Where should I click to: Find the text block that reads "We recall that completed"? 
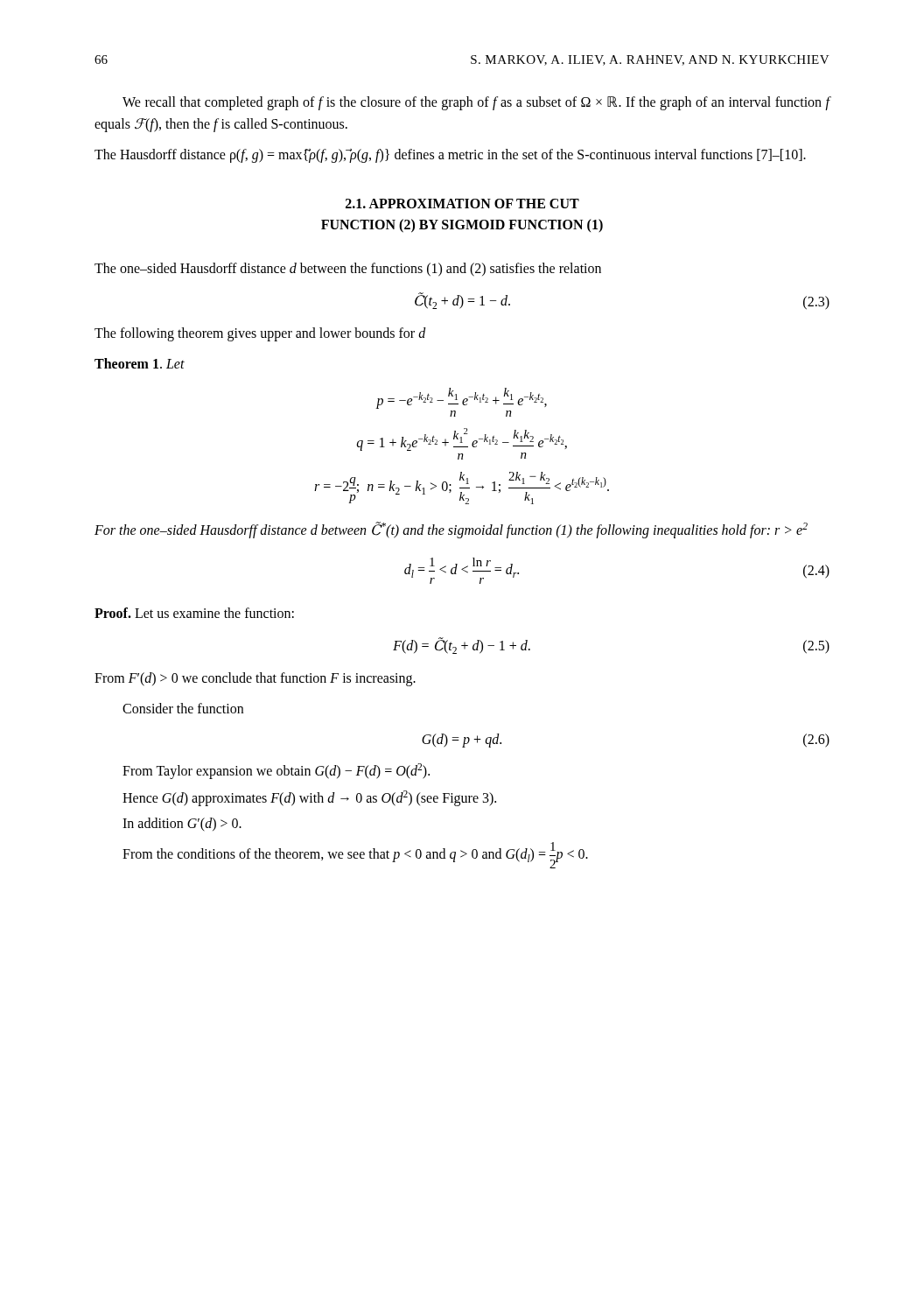(476, 103)
